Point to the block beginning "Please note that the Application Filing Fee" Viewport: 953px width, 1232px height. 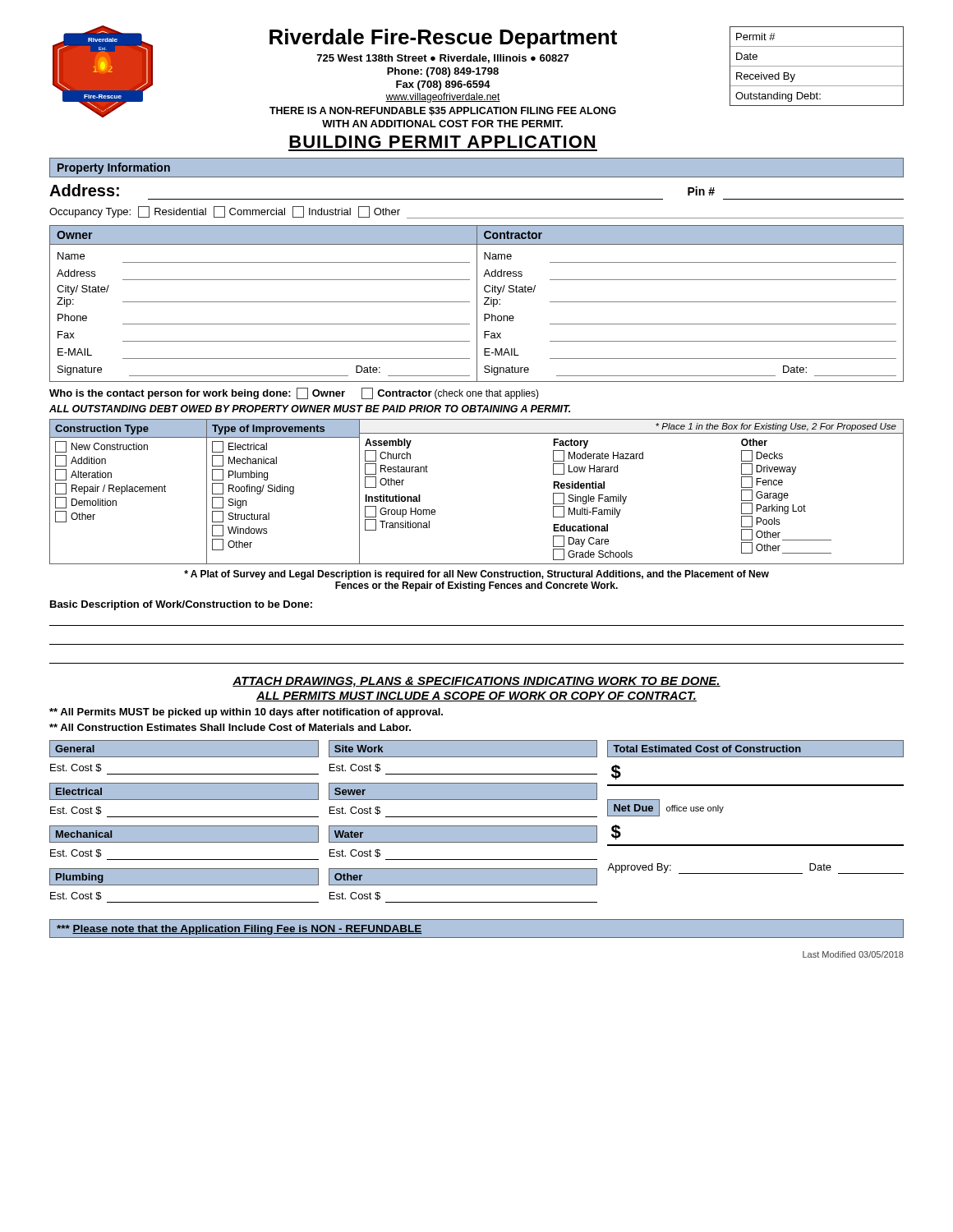click(x=239, y=929)
